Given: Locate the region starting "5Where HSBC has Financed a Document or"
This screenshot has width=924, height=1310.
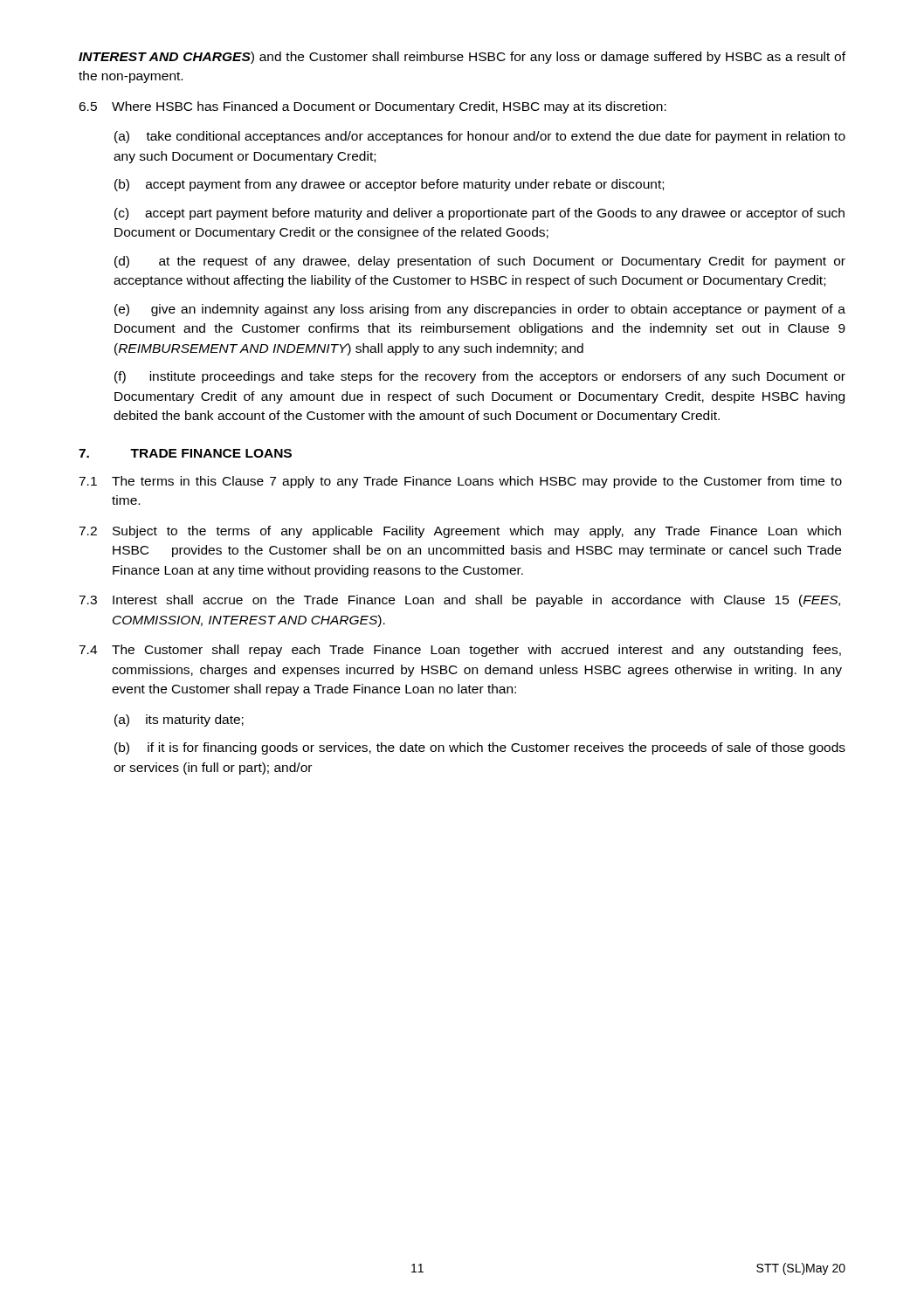Looking at the screenshot, I should click(460, 107).
